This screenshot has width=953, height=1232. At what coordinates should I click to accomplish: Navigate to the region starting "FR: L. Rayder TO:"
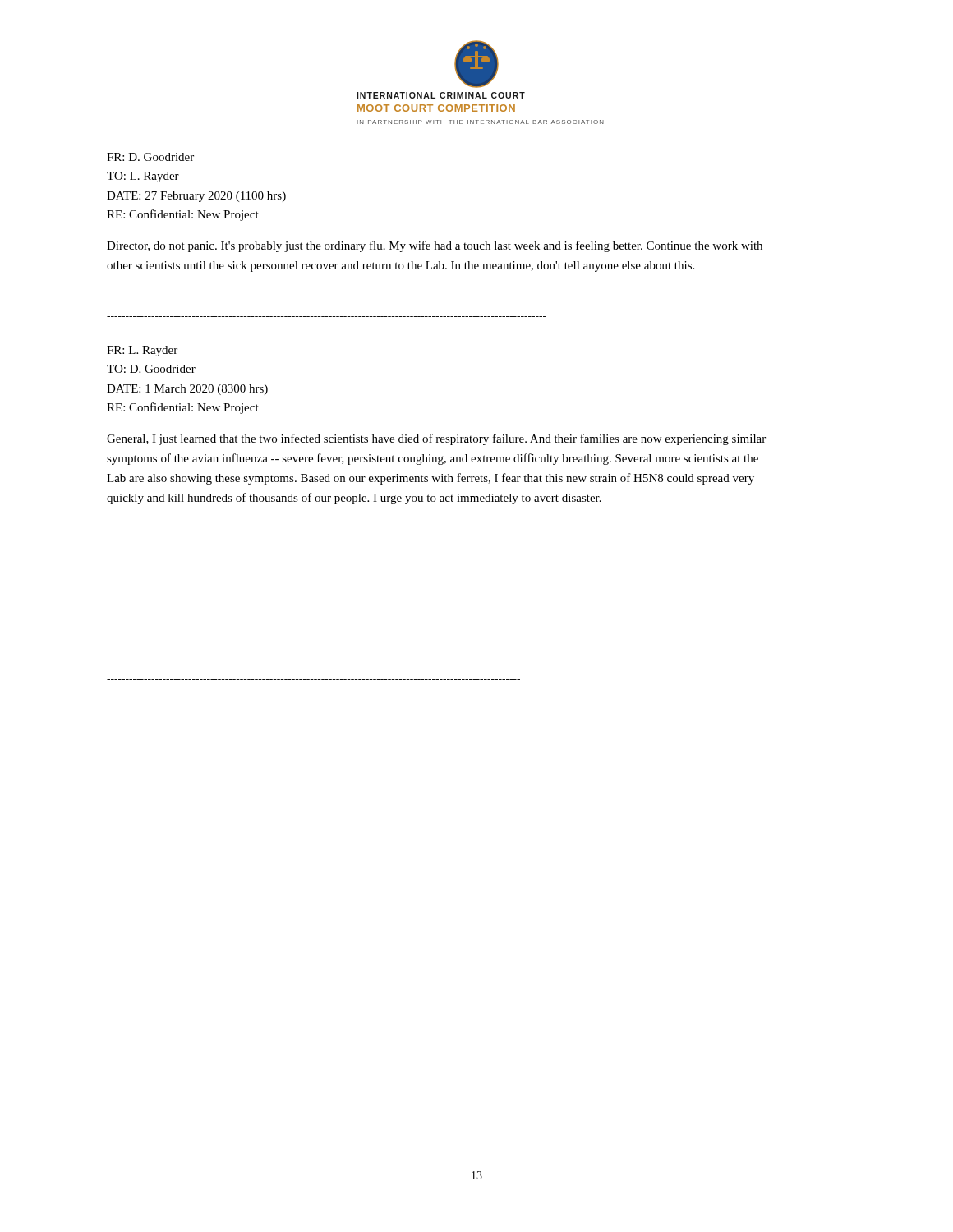click(142, 351)
